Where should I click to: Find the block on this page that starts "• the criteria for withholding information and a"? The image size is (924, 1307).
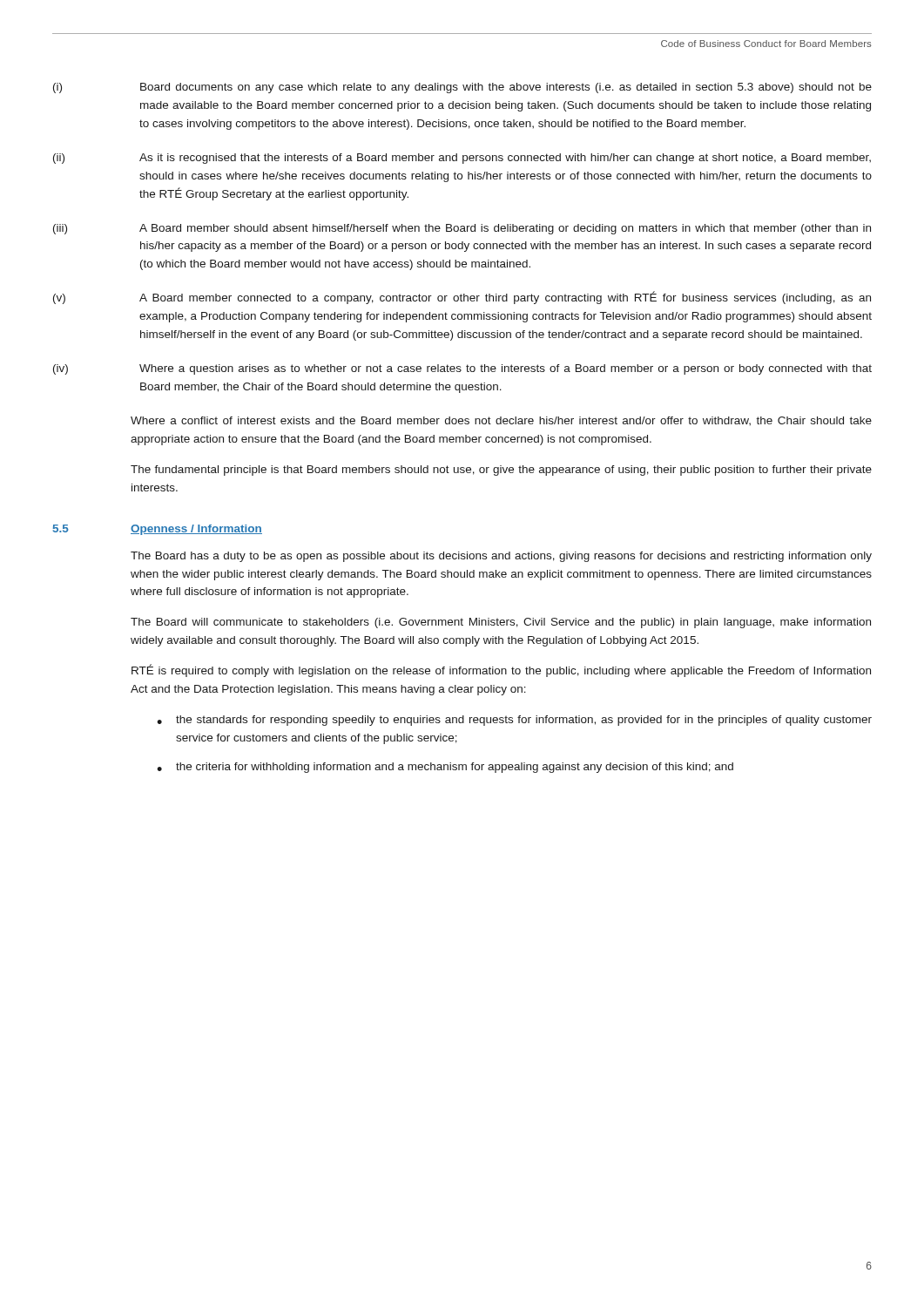click(462, 769)
